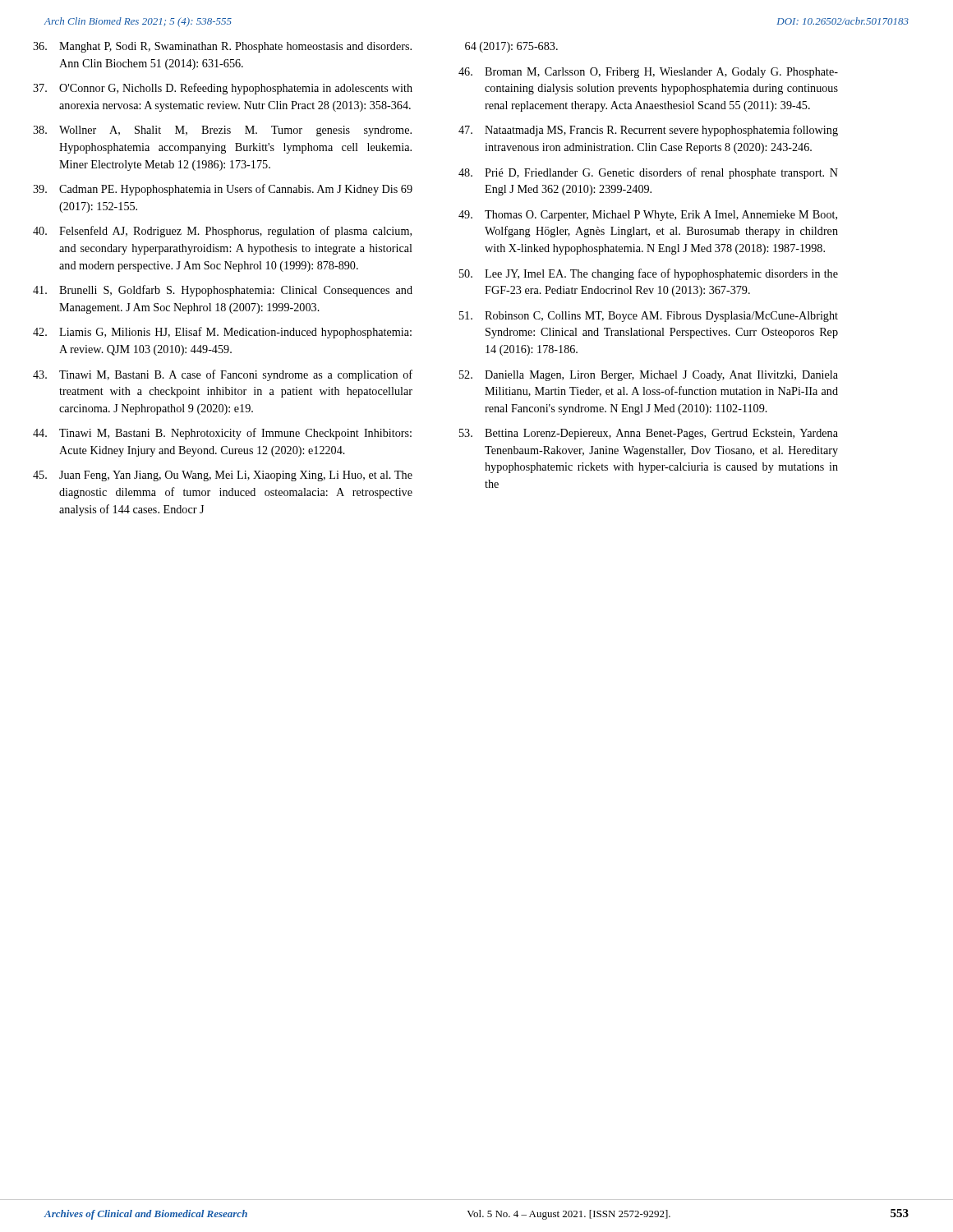Select the list item with the text "37. O'Connor G,"
Viewport: 953px width, 1232px height.
tap(223, 97)
